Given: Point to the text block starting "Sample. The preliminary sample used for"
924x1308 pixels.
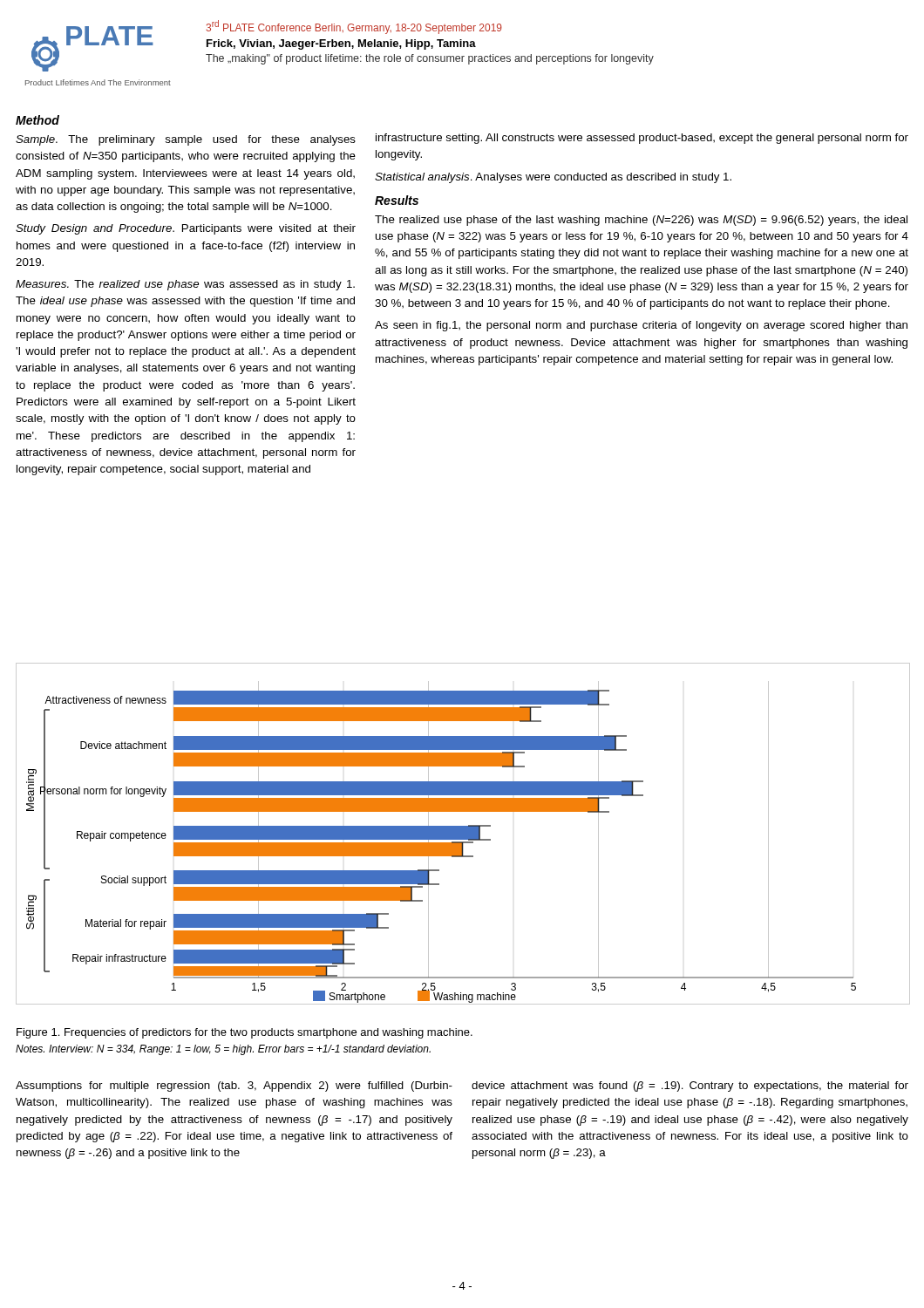Looking at the screenshot, I should [186, 173].
